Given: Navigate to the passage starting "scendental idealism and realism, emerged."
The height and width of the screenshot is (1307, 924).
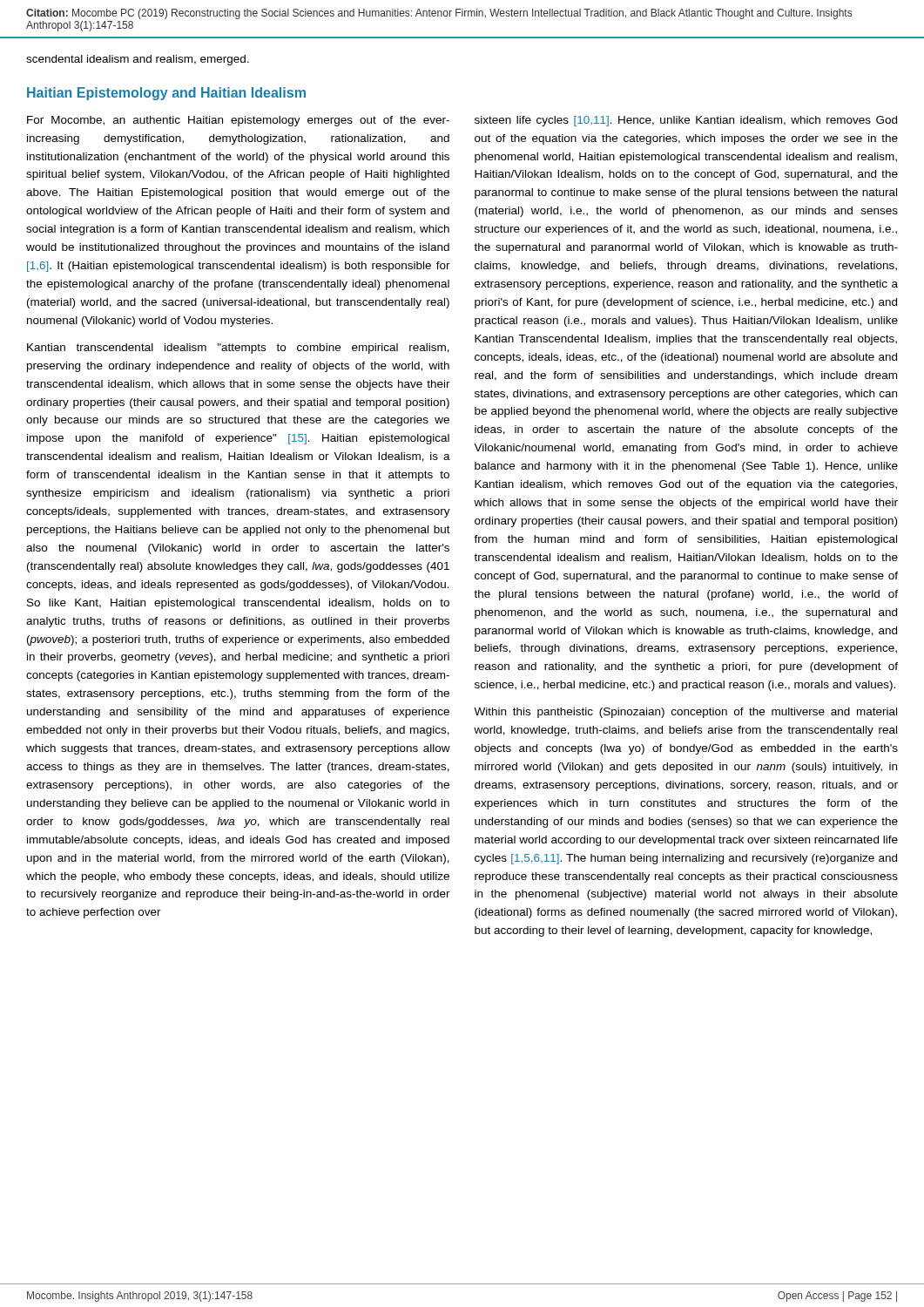Looking at the screenshot, I should click(x=138, y=59).
